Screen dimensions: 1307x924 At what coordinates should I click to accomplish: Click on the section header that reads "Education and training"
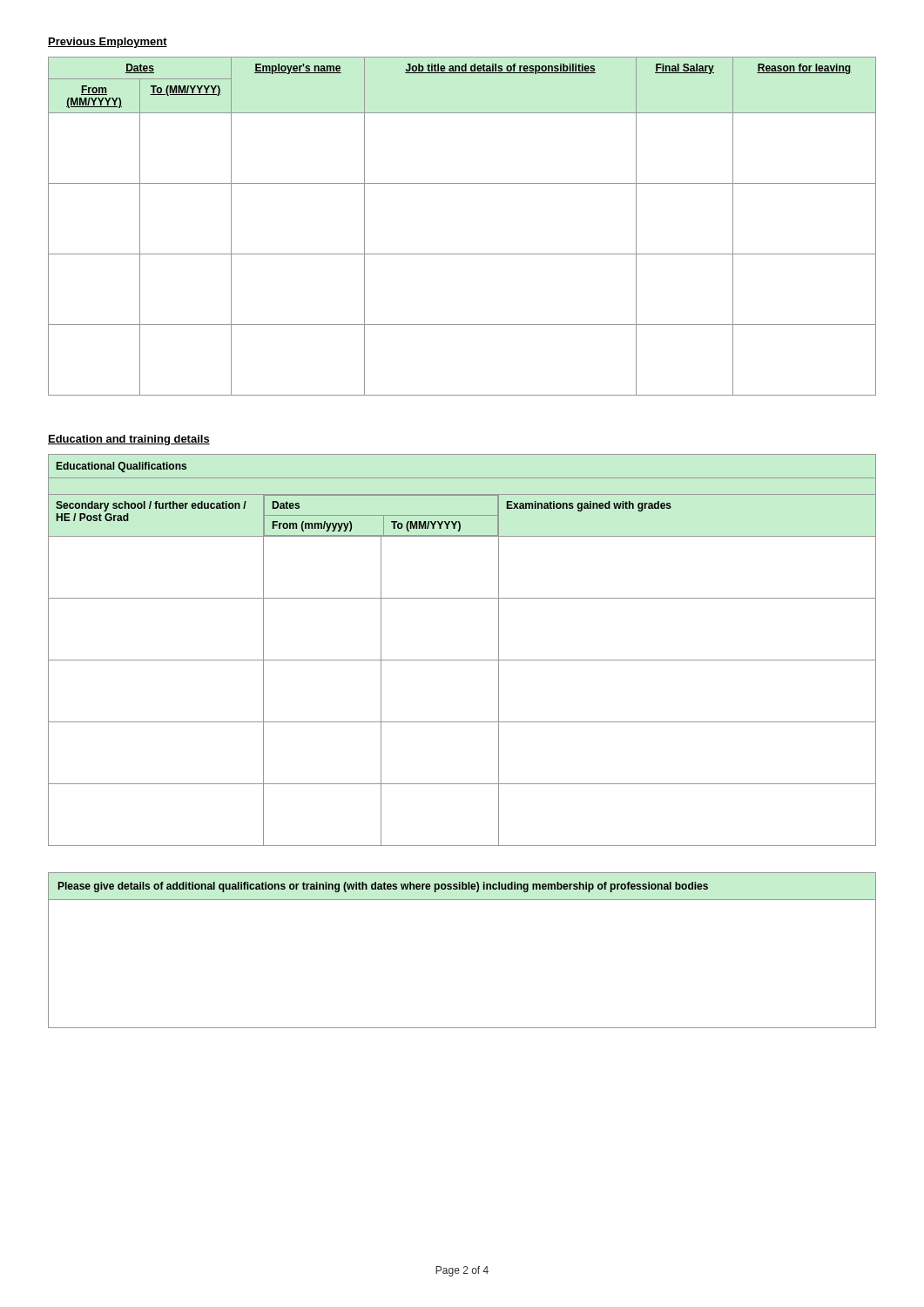129,439
